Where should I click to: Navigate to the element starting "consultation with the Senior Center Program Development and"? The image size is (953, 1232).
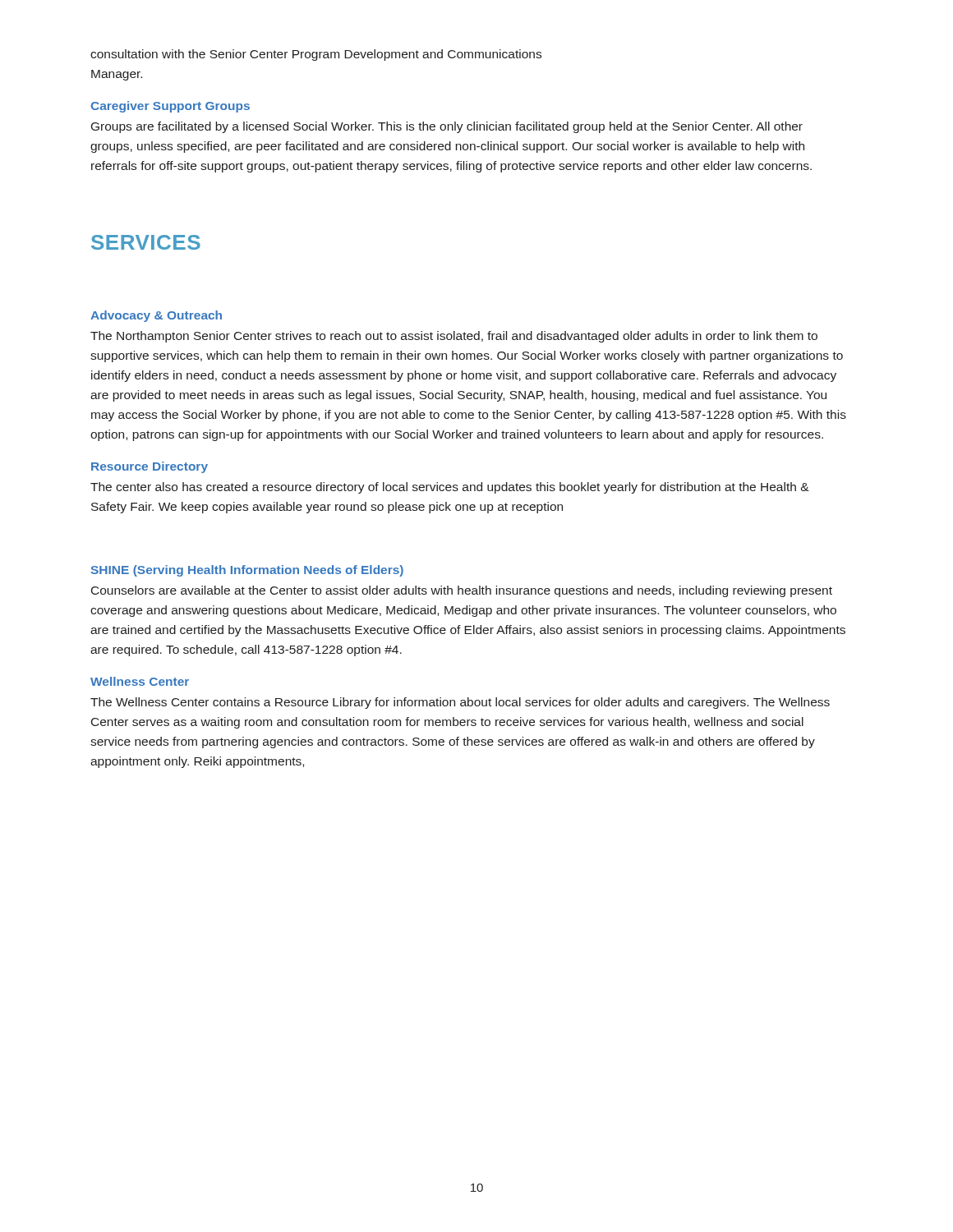point(316,64)
